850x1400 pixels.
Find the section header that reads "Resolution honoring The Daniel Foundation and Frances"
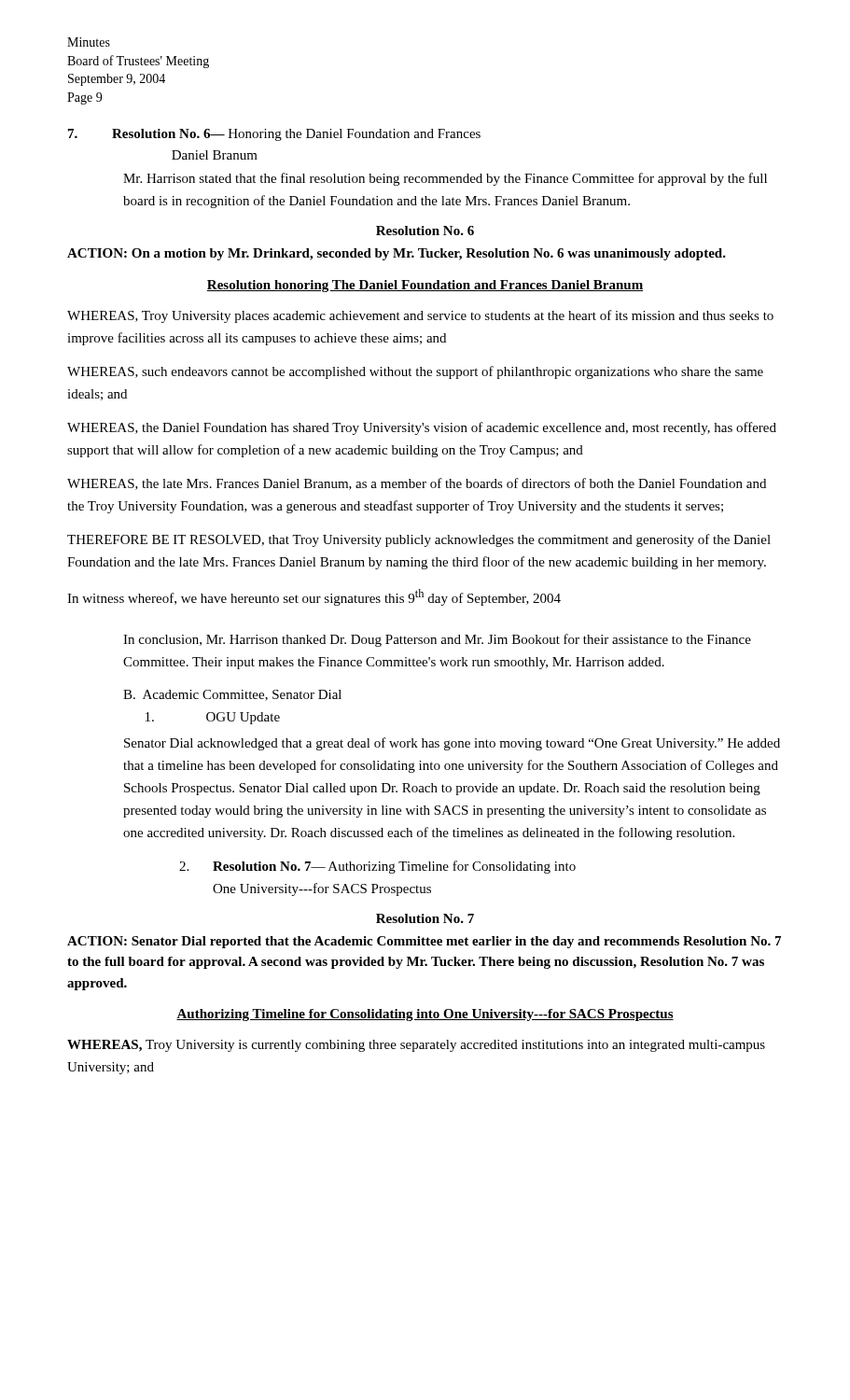pyautogui.click(x=425, y=285)
